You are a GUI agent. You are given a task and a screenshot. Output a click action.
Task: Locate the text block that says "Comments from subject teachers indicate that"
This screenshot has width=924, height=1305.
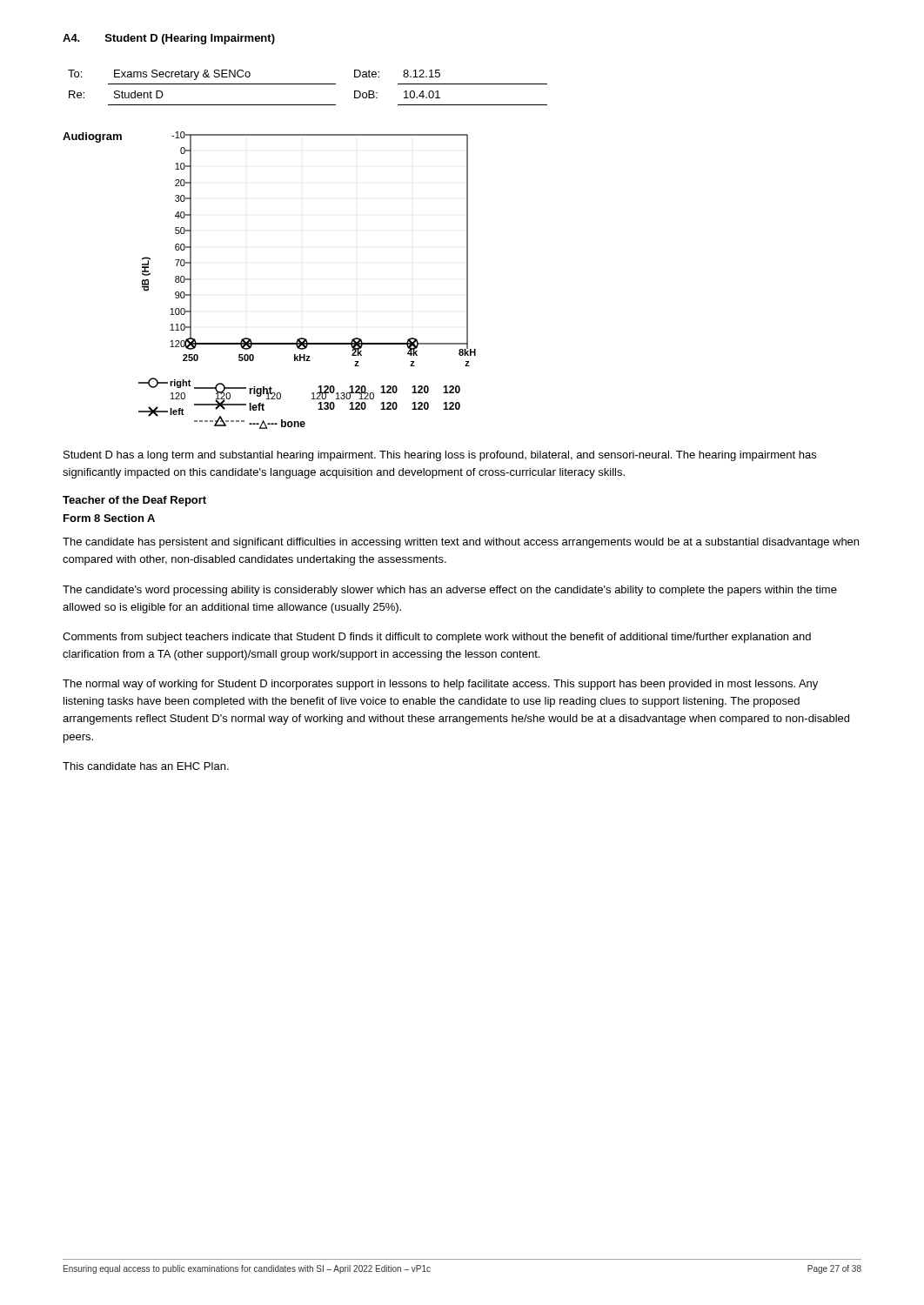click(437, 645)
